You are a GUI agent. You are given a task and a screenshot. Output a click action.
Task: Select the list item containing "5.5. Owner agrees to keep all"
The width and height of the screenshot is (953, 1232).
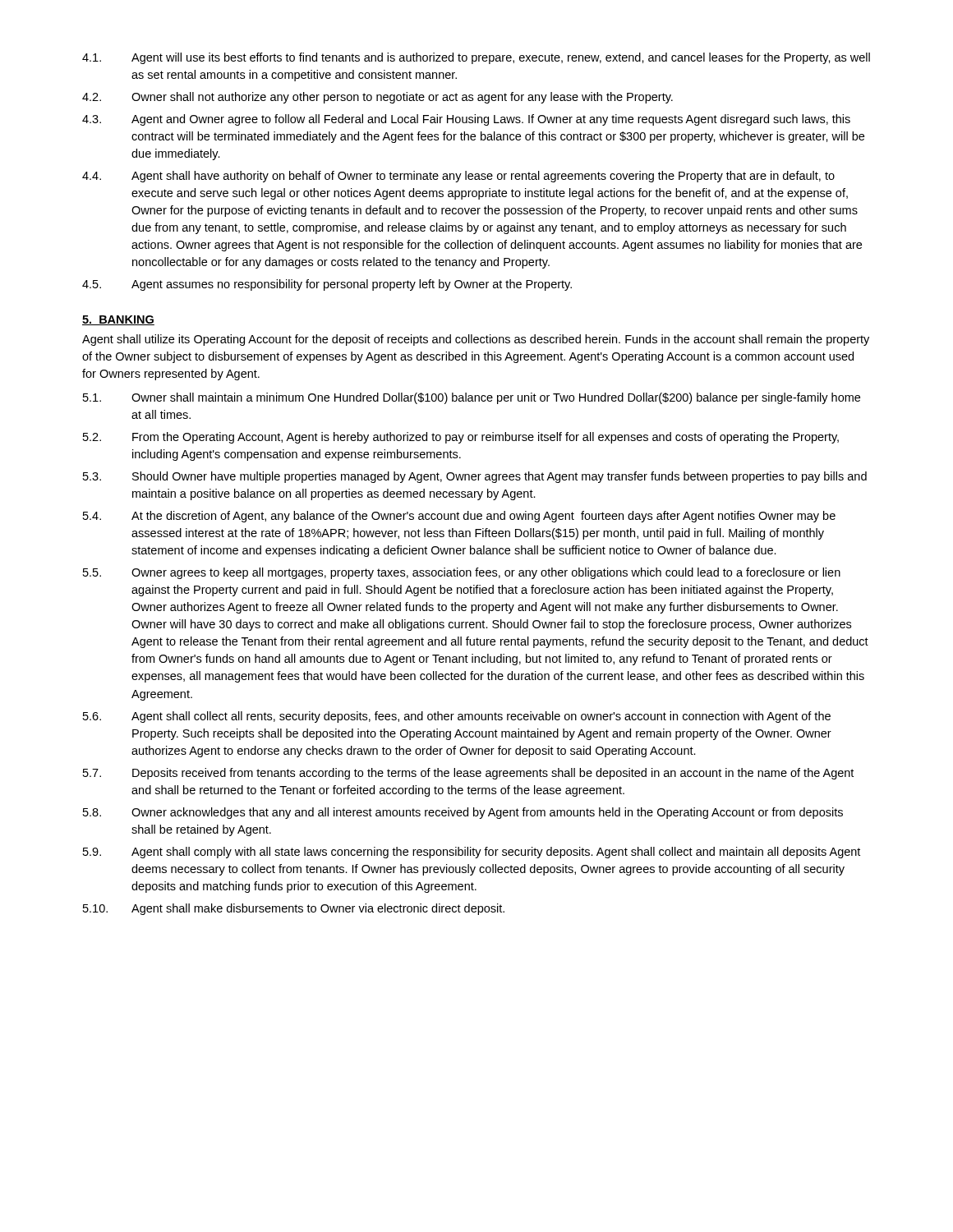(x=476, y=634)
